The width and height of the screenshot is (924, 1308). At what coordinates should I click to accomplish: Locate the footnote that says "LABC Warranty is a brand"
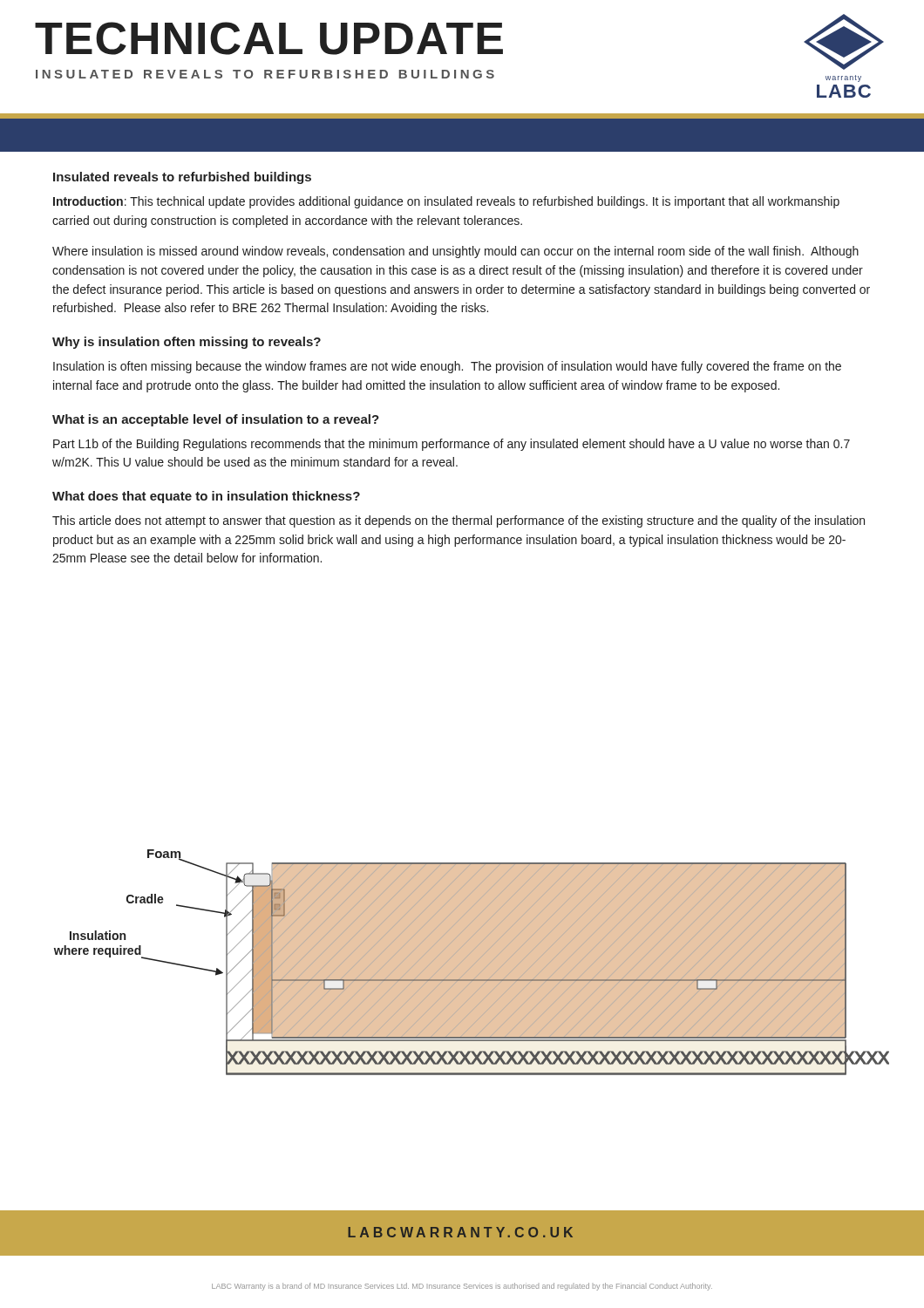click(462, 1286)
